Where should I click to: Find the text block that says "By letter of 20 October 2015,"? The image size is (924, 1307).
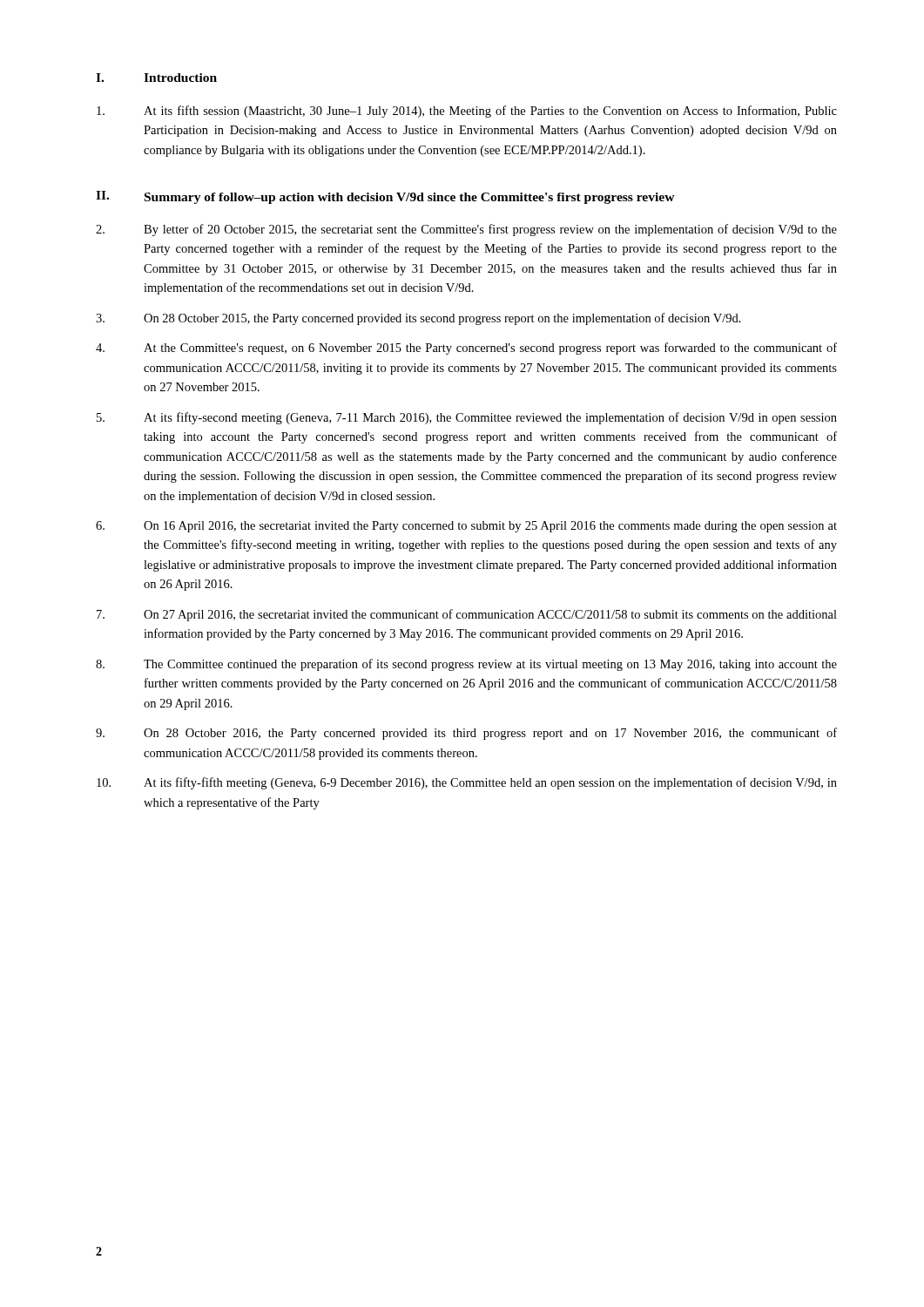(466, 259)
